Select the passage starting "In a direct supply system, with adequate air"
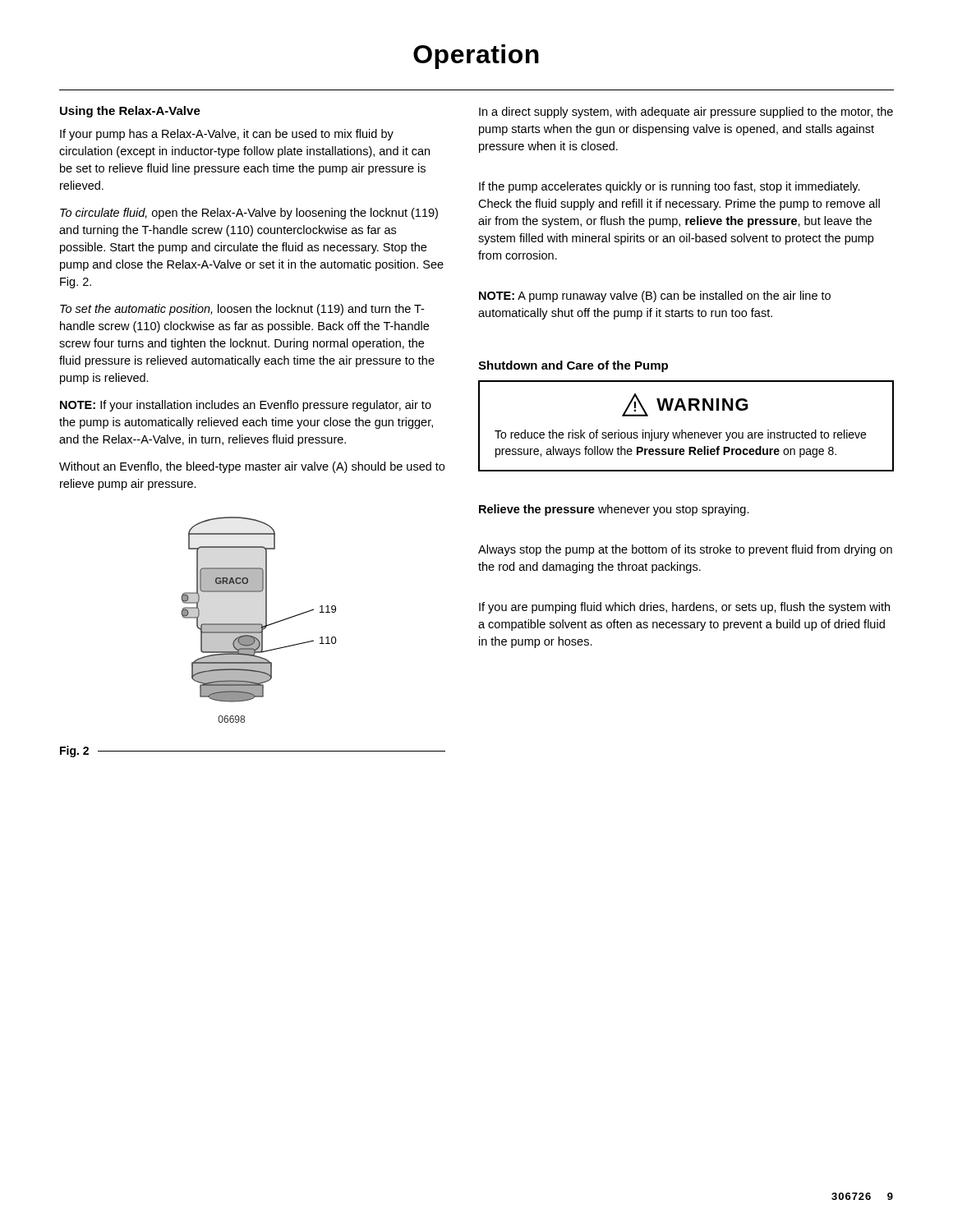This screenshot has height=1232, width=953. (x=686, y=129)
